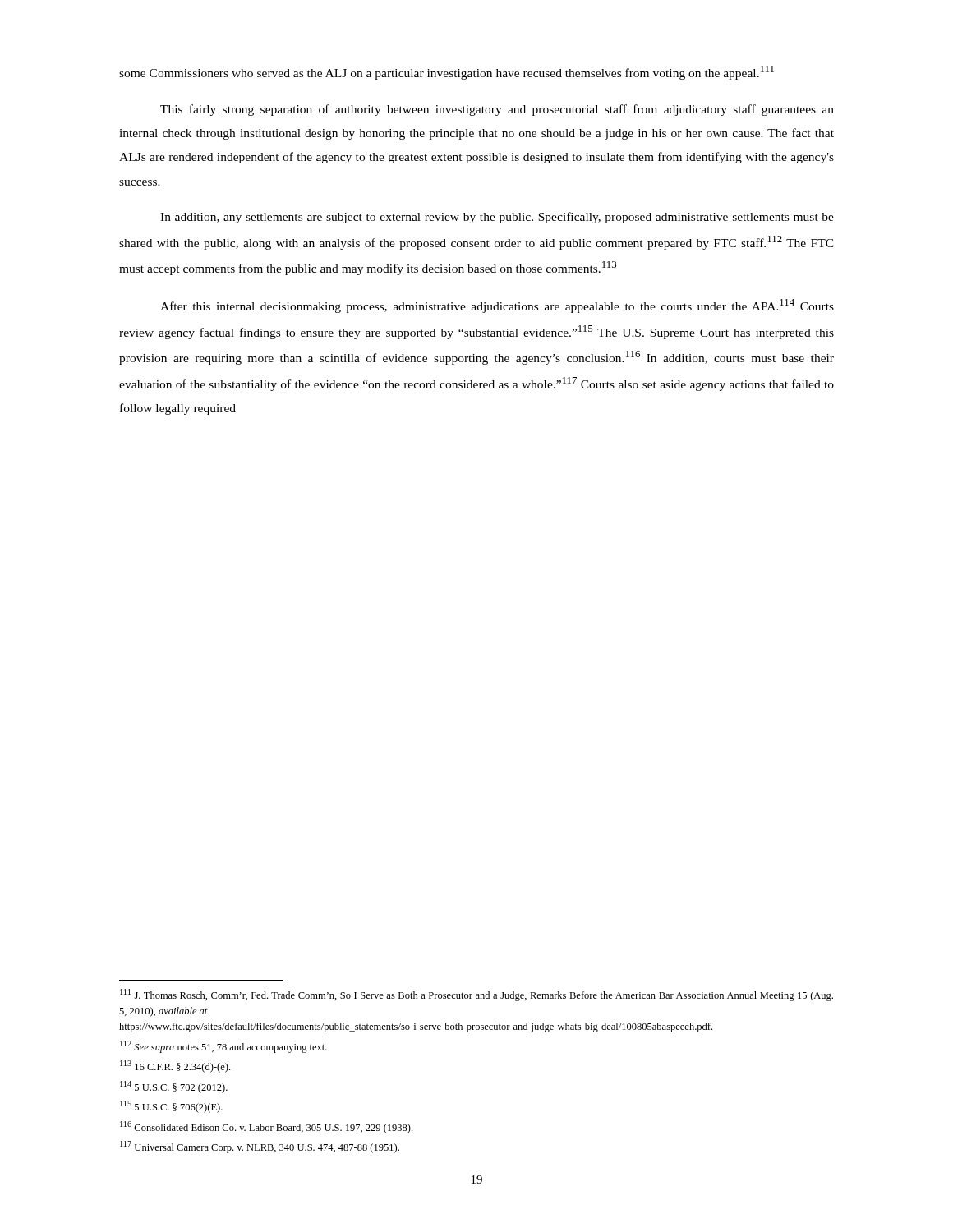Click on the block starting "After this internal decisionmaking process, administrative adjudications"
The width and height of the screenshot is (953, 1232).
click(476, 356)
